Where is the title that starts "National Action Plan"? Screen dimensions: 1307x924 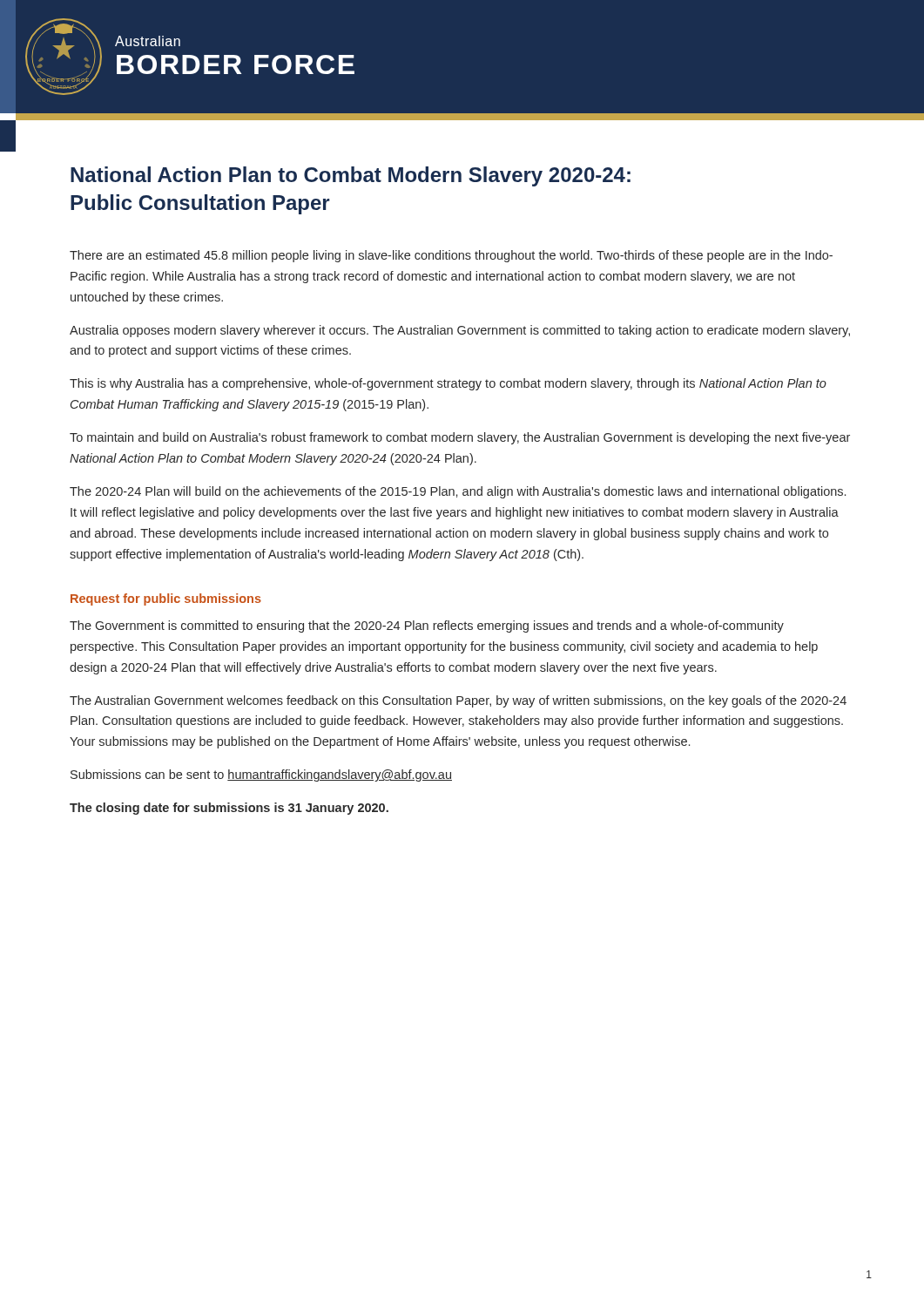351,189
